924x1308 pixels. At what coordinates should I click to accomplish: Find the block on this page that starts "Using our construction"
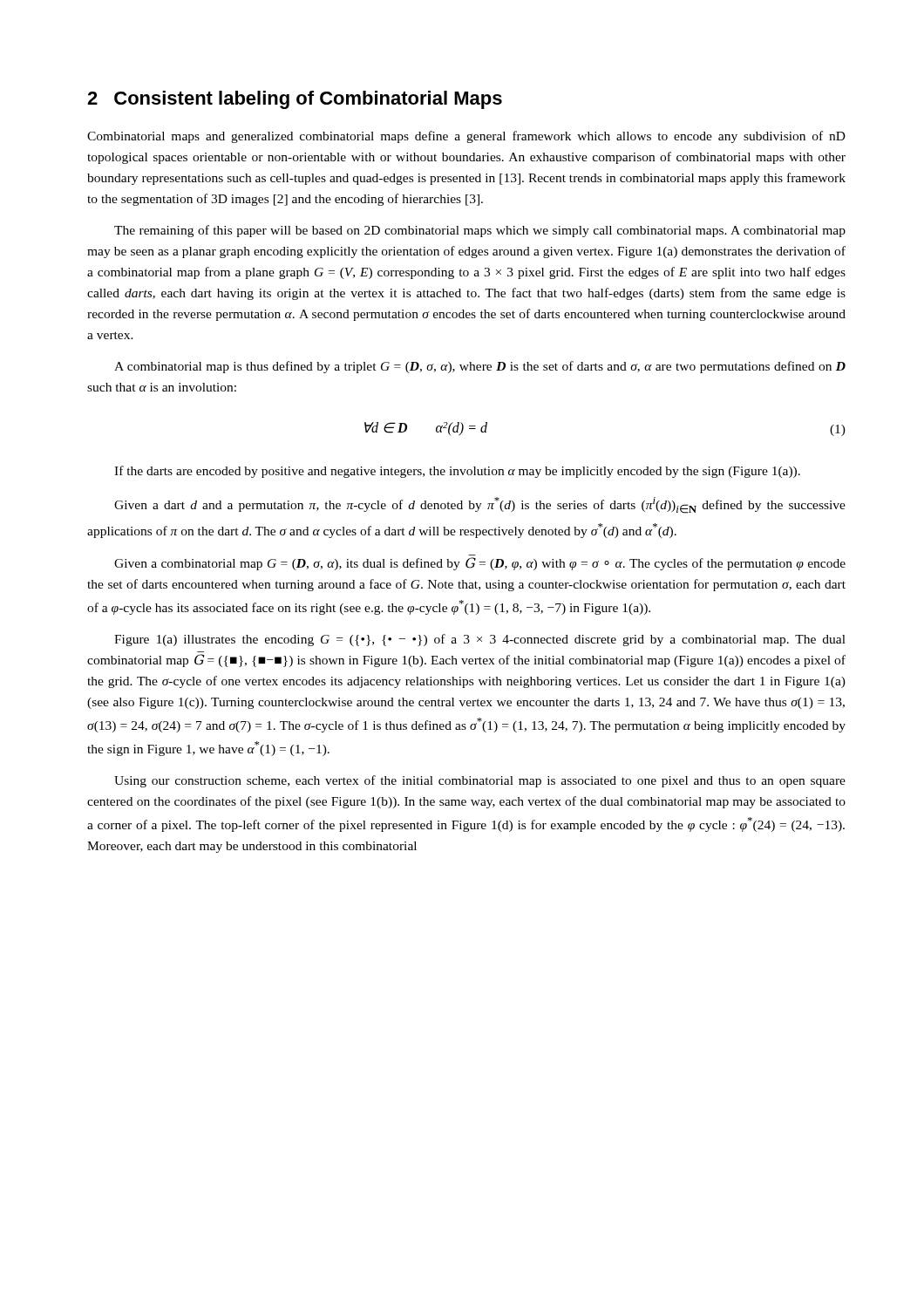pyautogui.click(x=466, y=813)
